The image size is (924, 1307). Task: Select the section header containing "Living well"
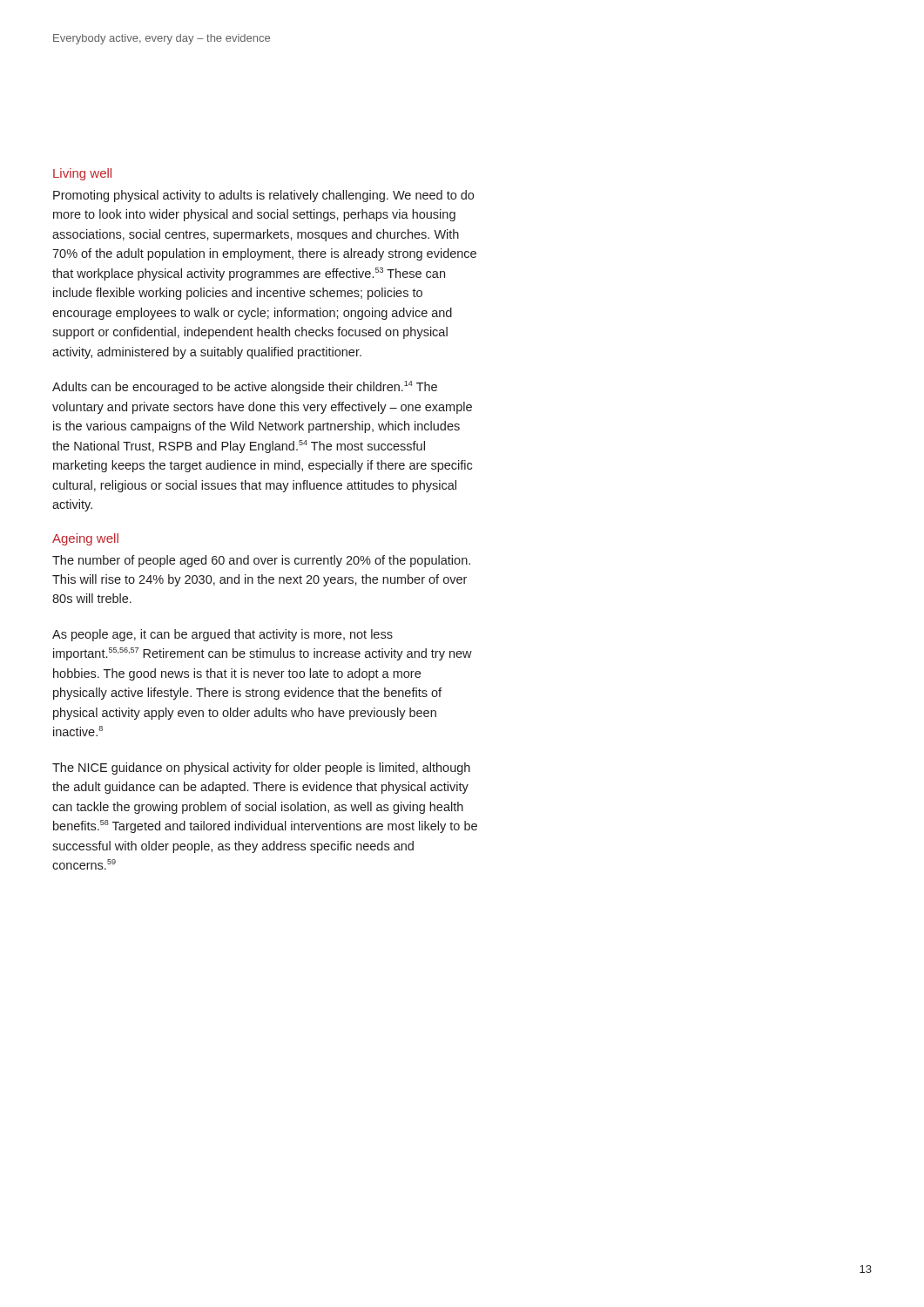82,173
